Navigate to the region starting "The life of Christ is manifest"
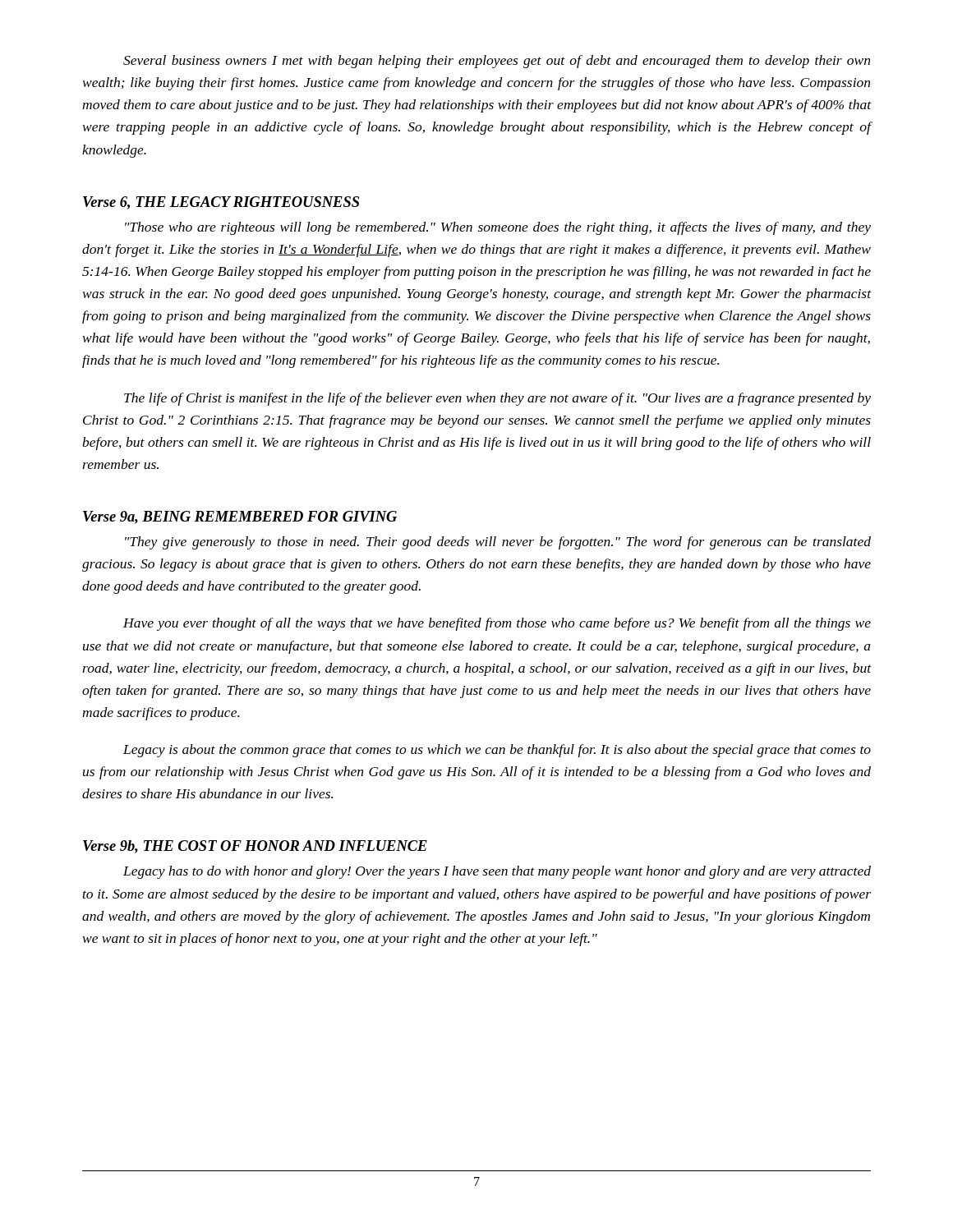 pyautogui.click(x=476, y=431)
